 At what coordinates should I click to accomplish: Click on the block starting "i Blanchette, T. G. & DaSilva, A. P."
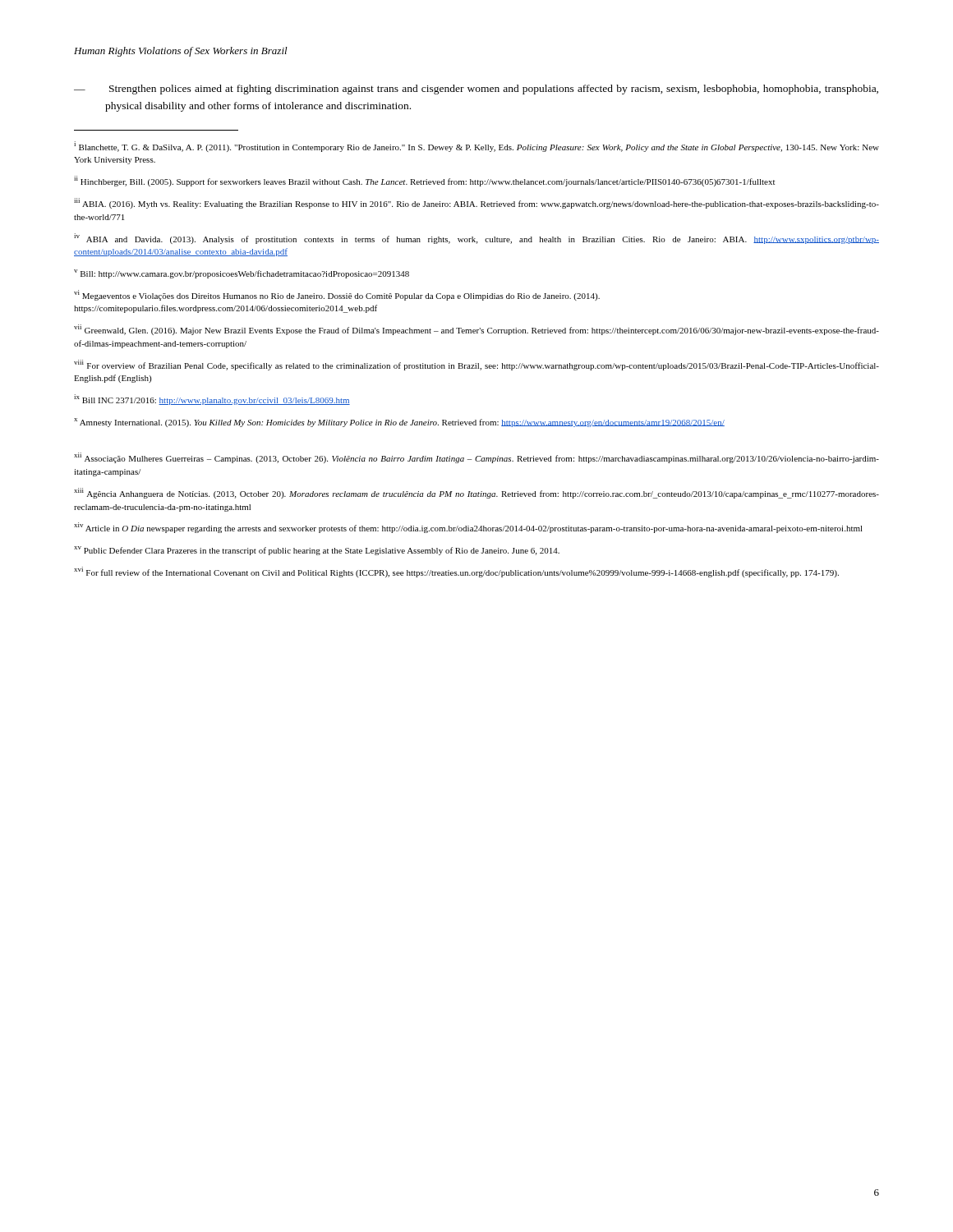pyautogui.click(x=476, y=152)
